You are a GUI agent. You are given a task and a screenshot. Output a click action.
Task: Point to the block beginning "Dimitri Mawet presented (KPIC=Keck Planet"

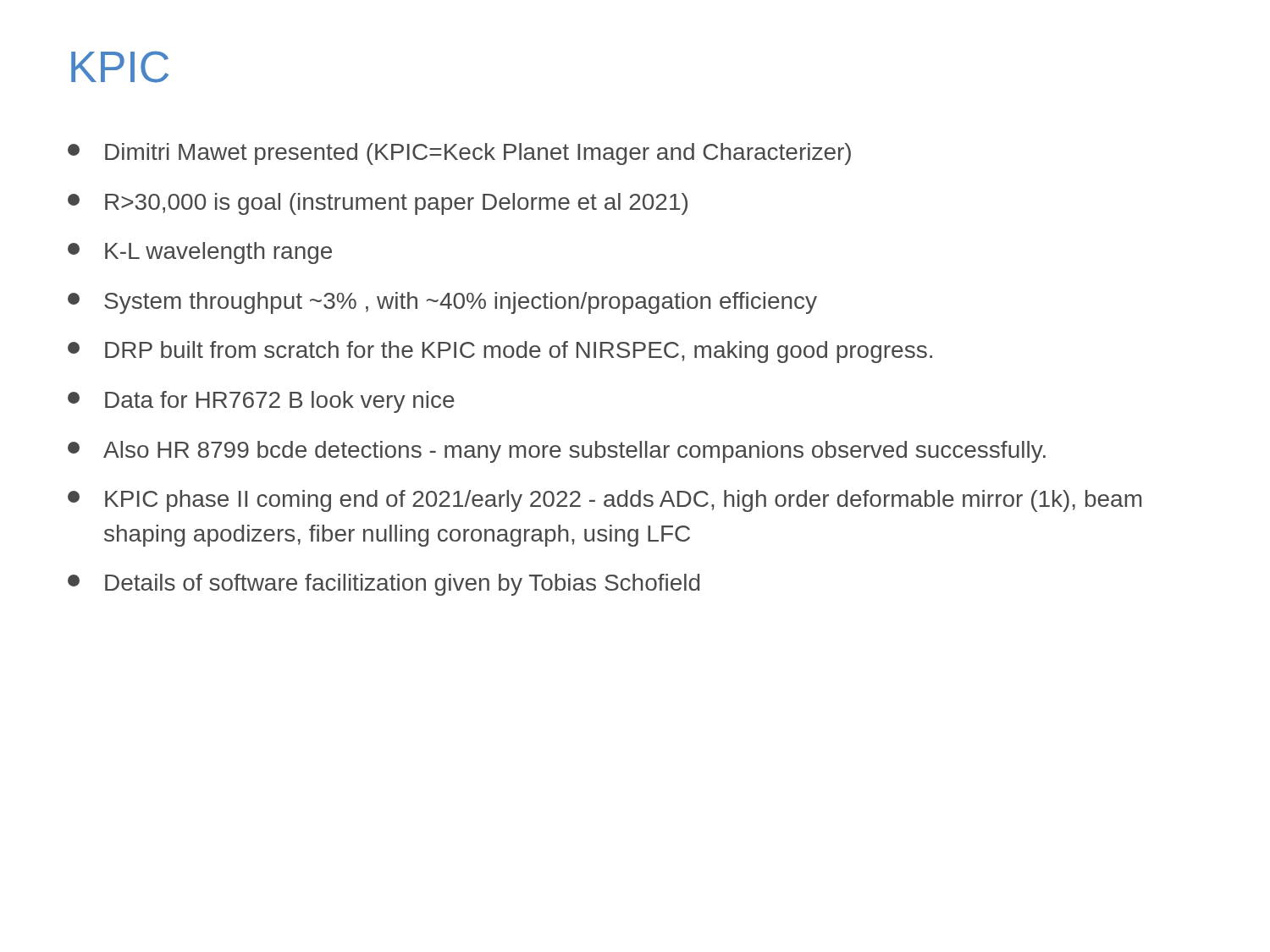[x=618, y=153]
